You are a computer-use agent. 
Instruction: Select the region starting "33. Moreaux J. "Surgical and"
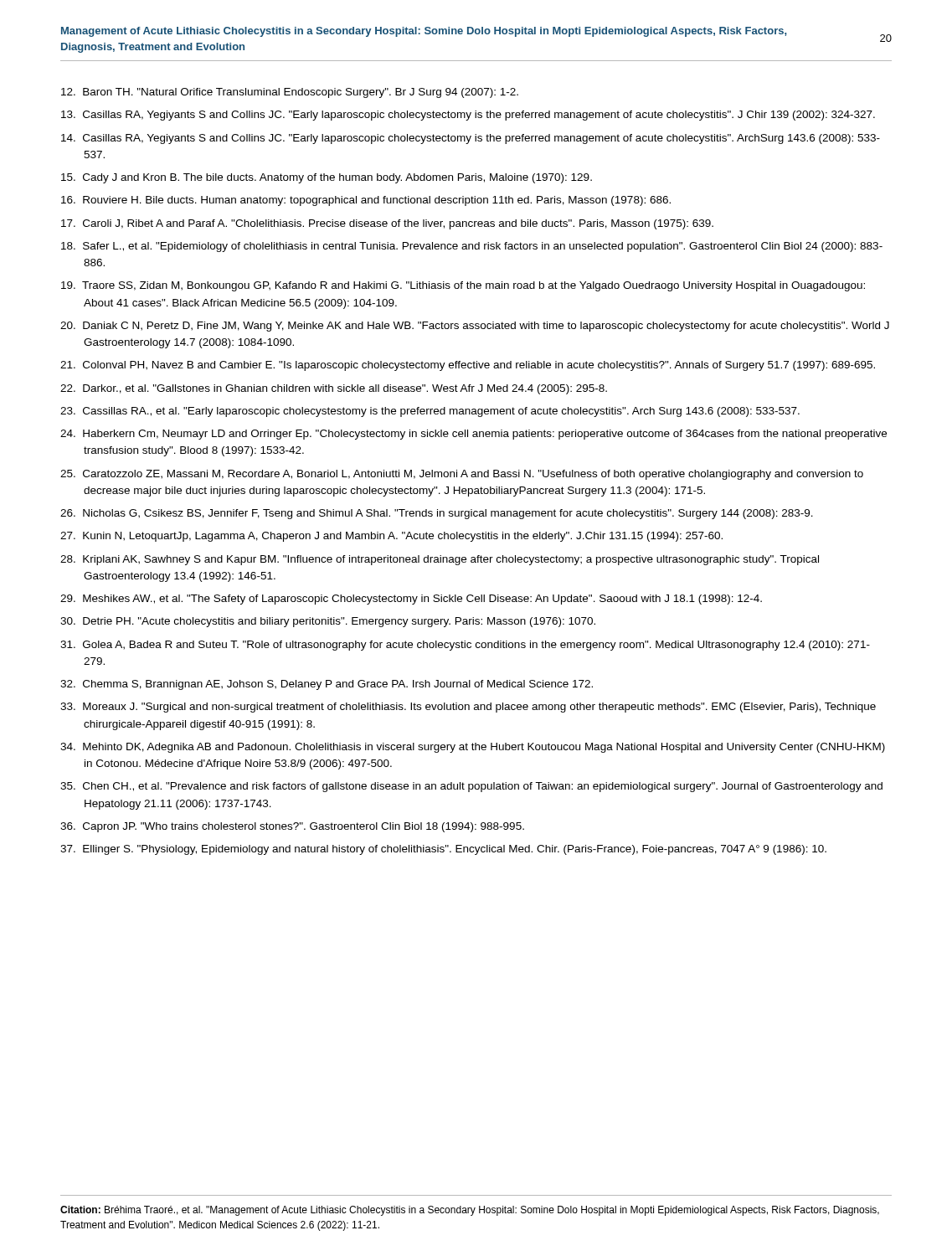tap(468, 715)
